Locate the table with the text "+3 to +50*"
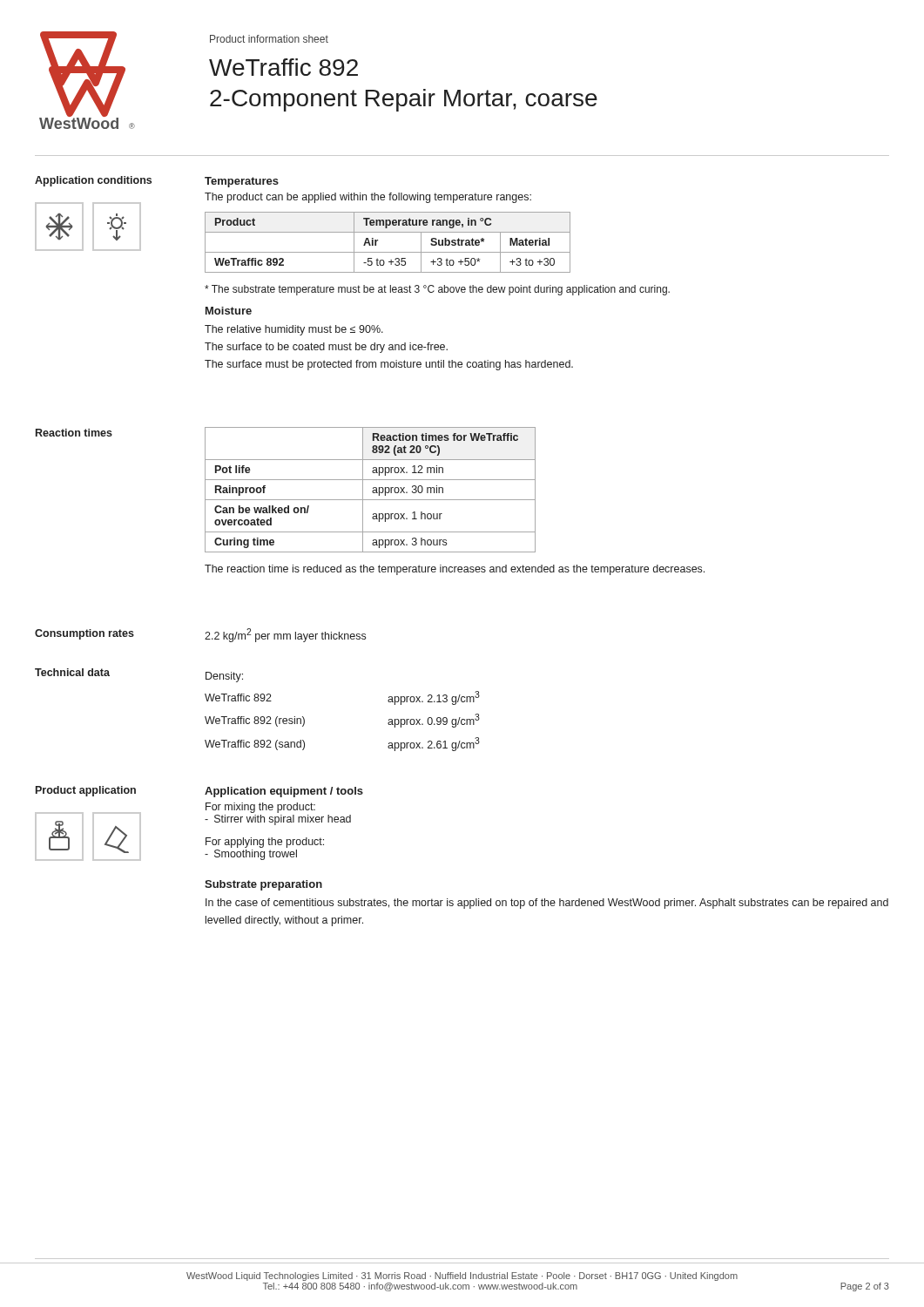924x1307 pixels. click(x=547, y=242)
